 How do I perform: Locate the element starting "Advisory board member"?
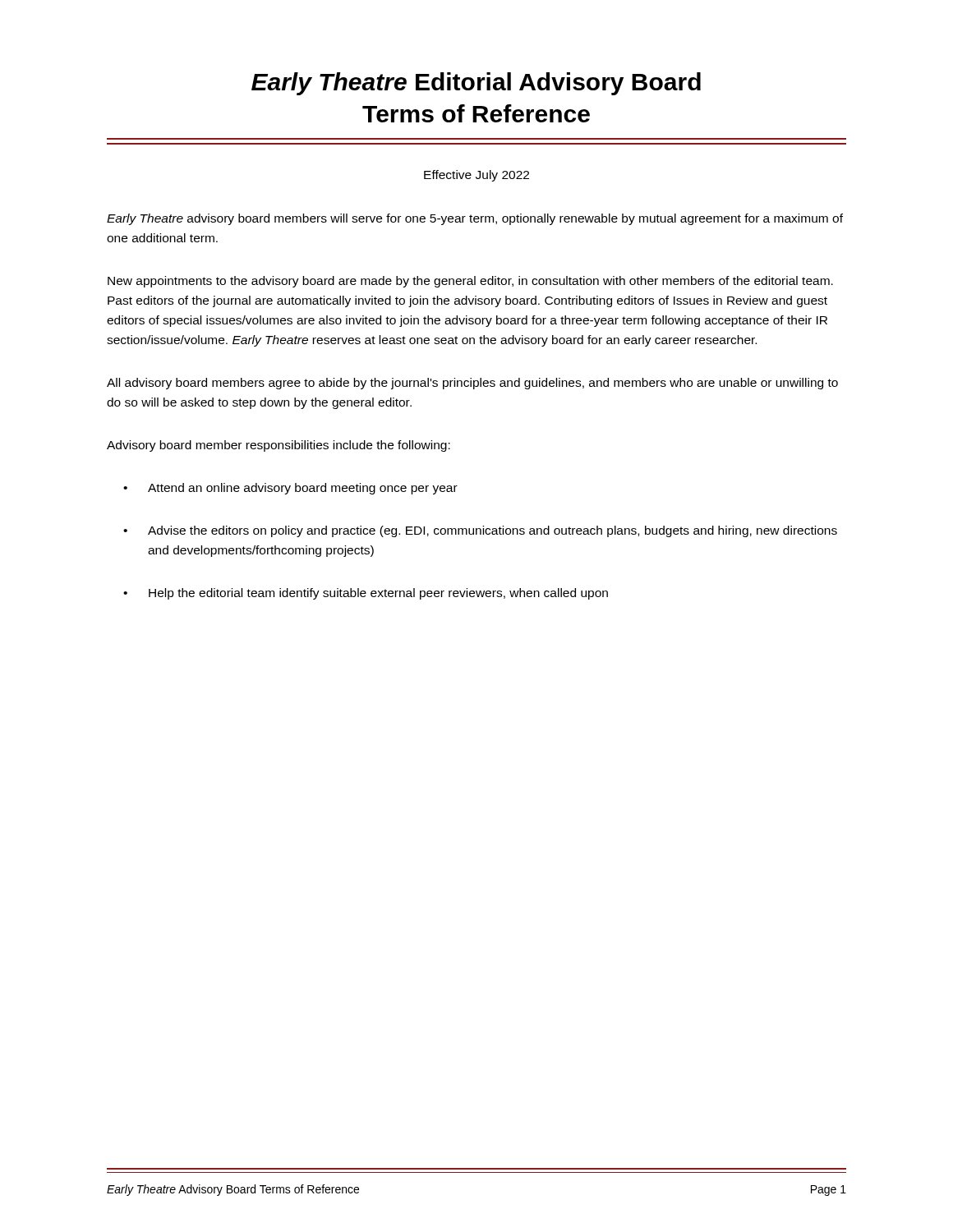pyautogui.click(x=279, y=445)
